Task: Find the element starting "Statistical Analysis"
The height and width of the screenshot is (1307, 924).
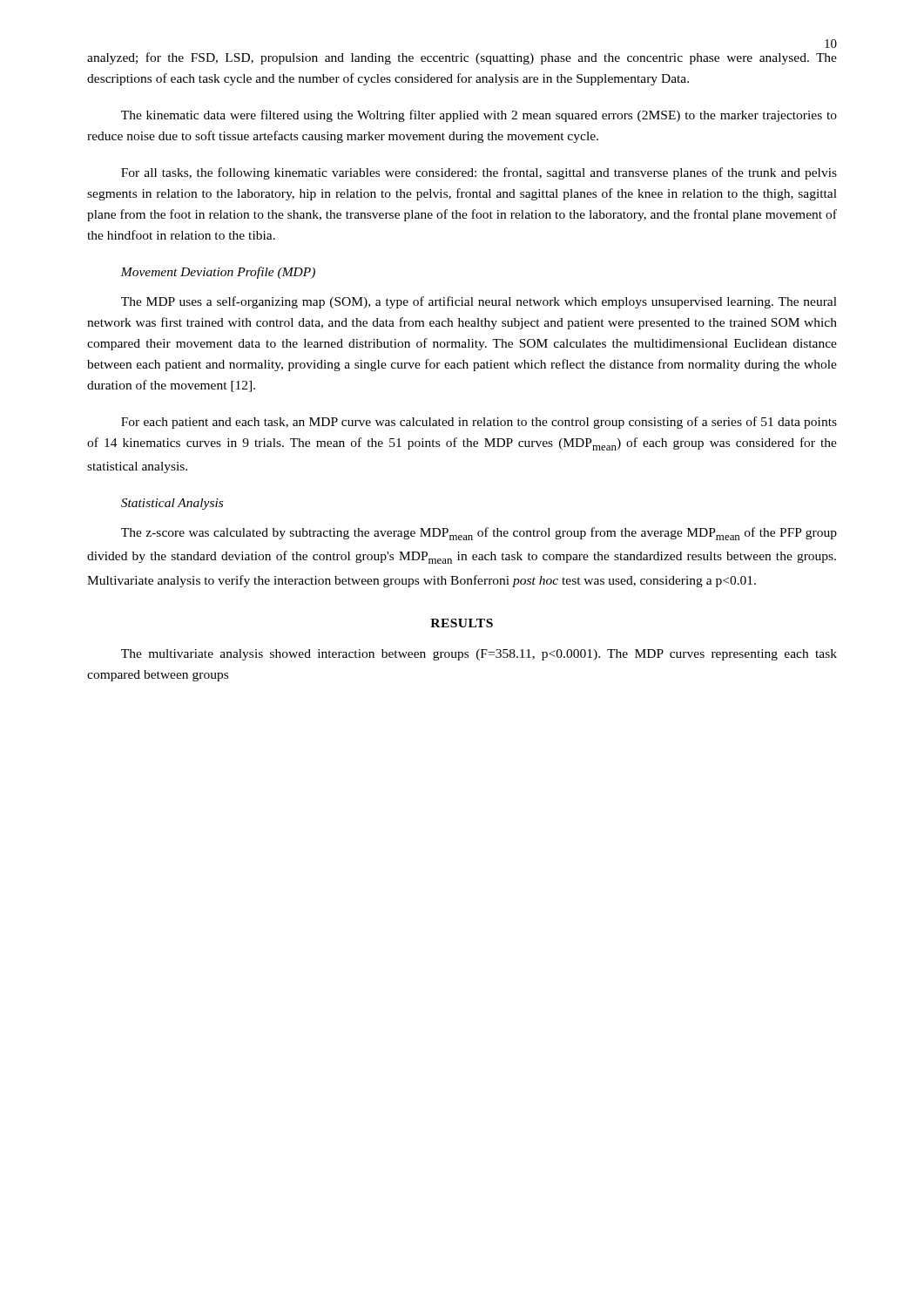Action: (x=172, y=503)
